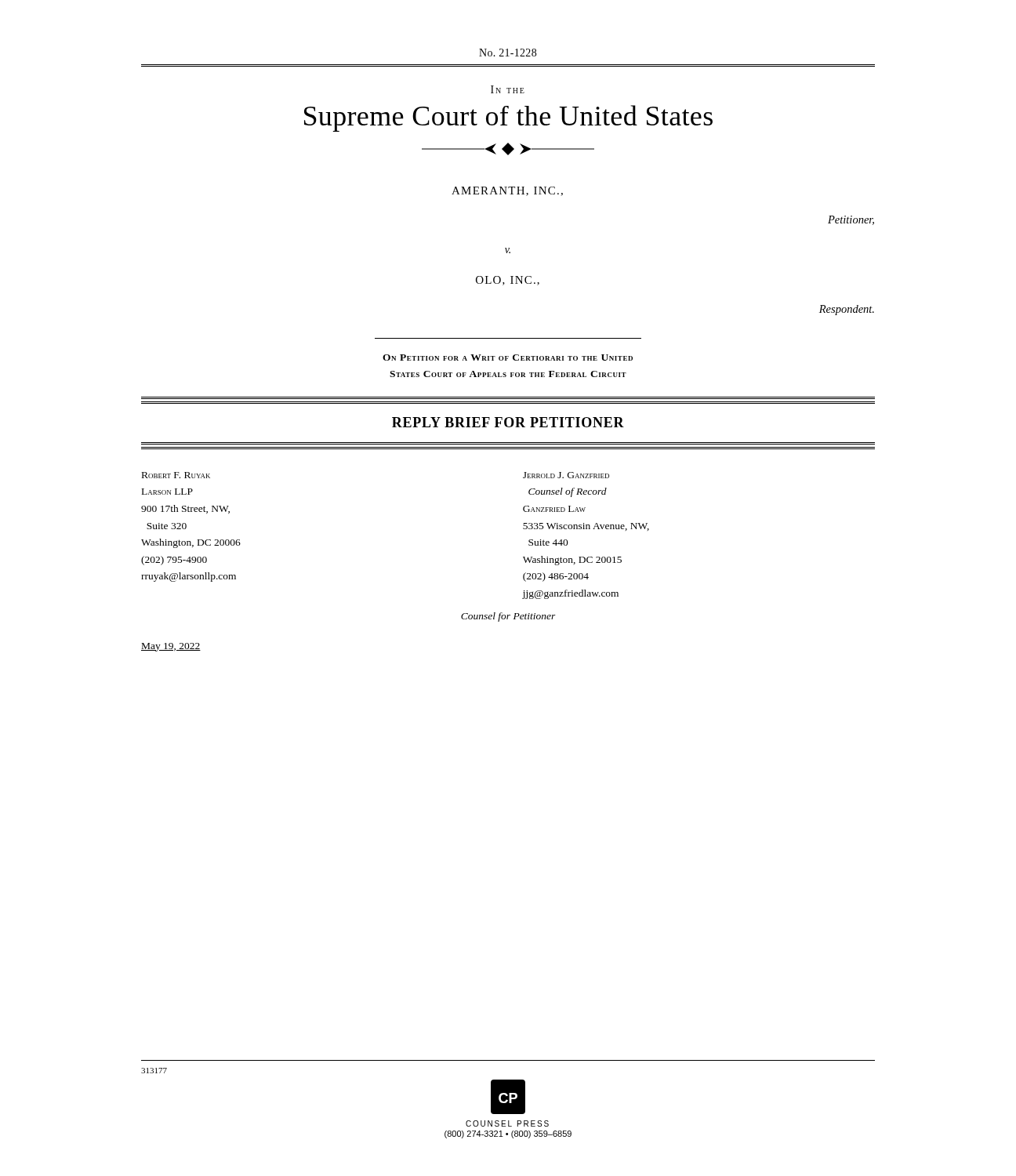This screenshot has height=1176, width=1016.
Task: Navigate to the element starting "AMERANTH, INC.,"
Action: point(508,191)
